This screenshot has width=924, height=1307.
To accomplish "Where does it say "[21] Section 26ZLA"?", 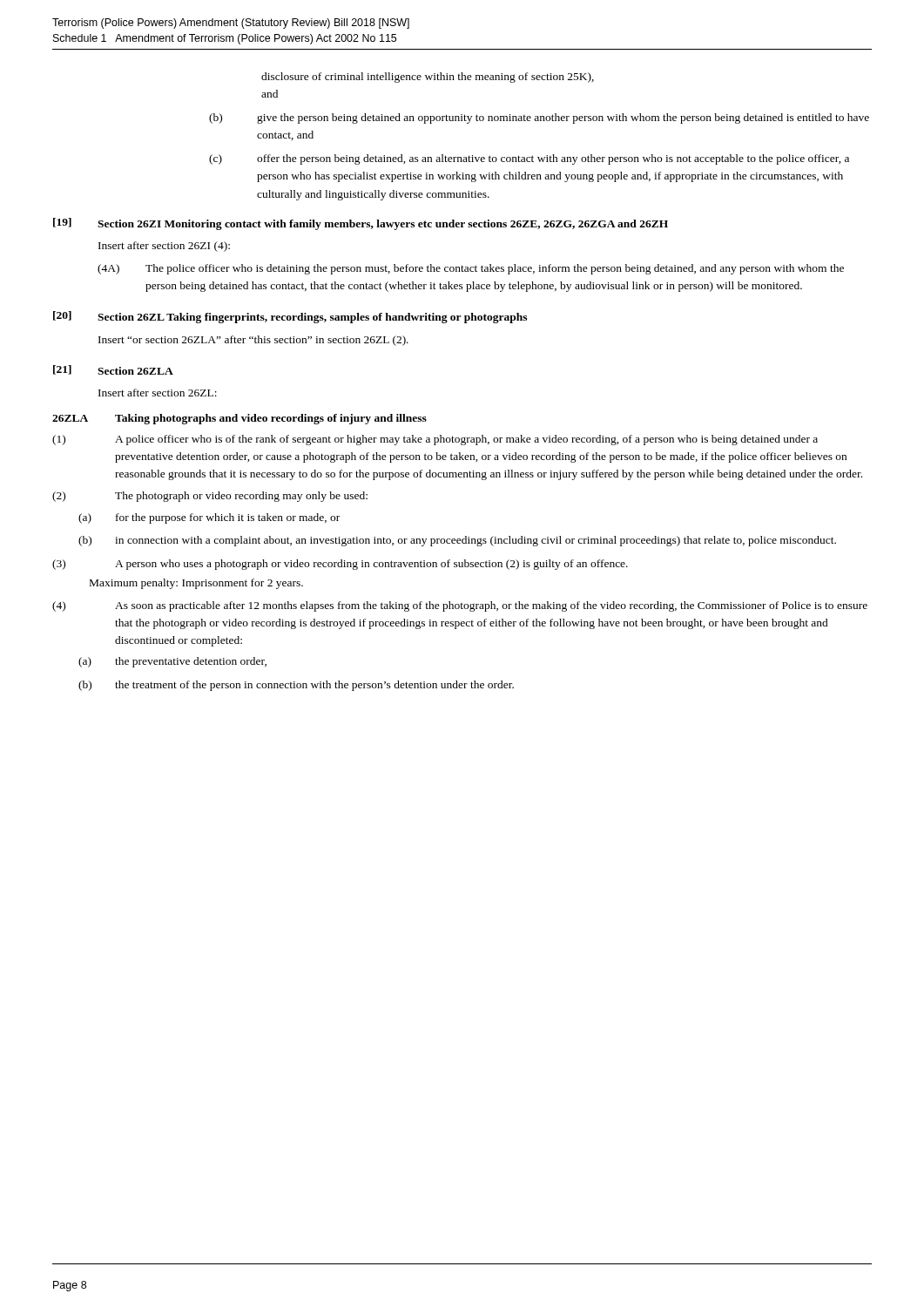I will (113, 370).
